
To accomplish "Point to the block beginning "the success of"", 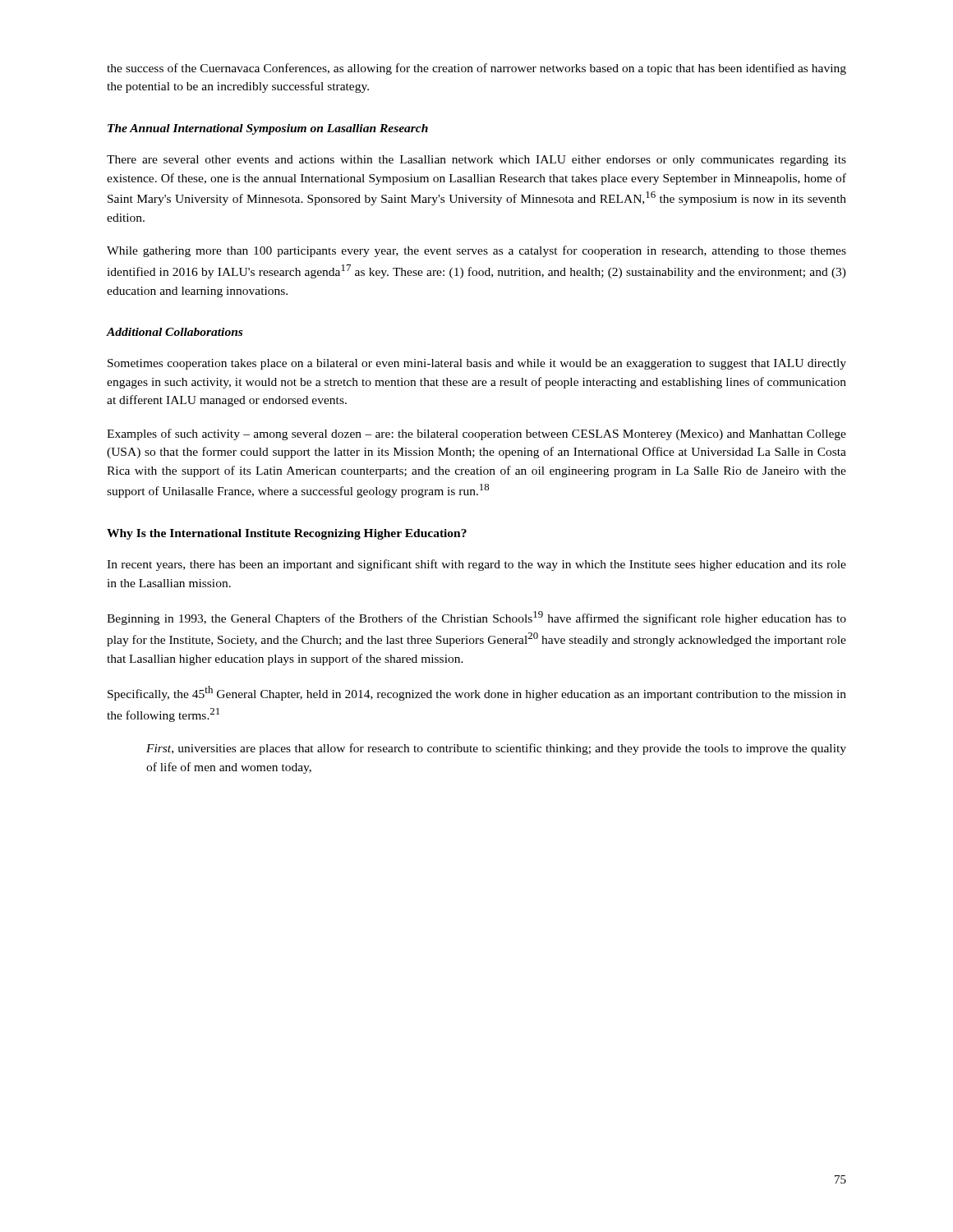I will (476, 77).
